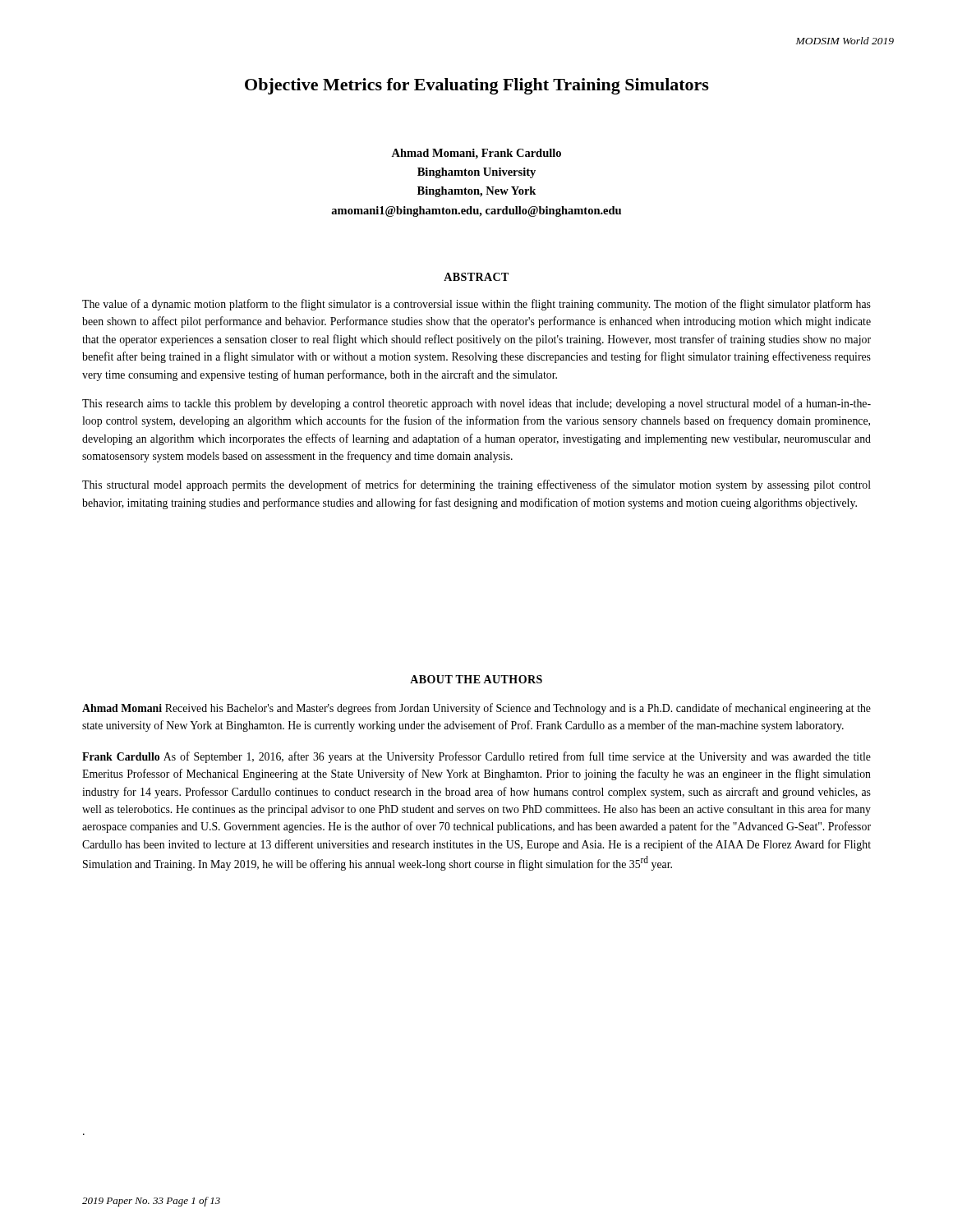Screen dimensions: 1232x953
Task: Navigate to the element starting "Objective Metrics for Evaluating Flight"
Action: (476, 85)
